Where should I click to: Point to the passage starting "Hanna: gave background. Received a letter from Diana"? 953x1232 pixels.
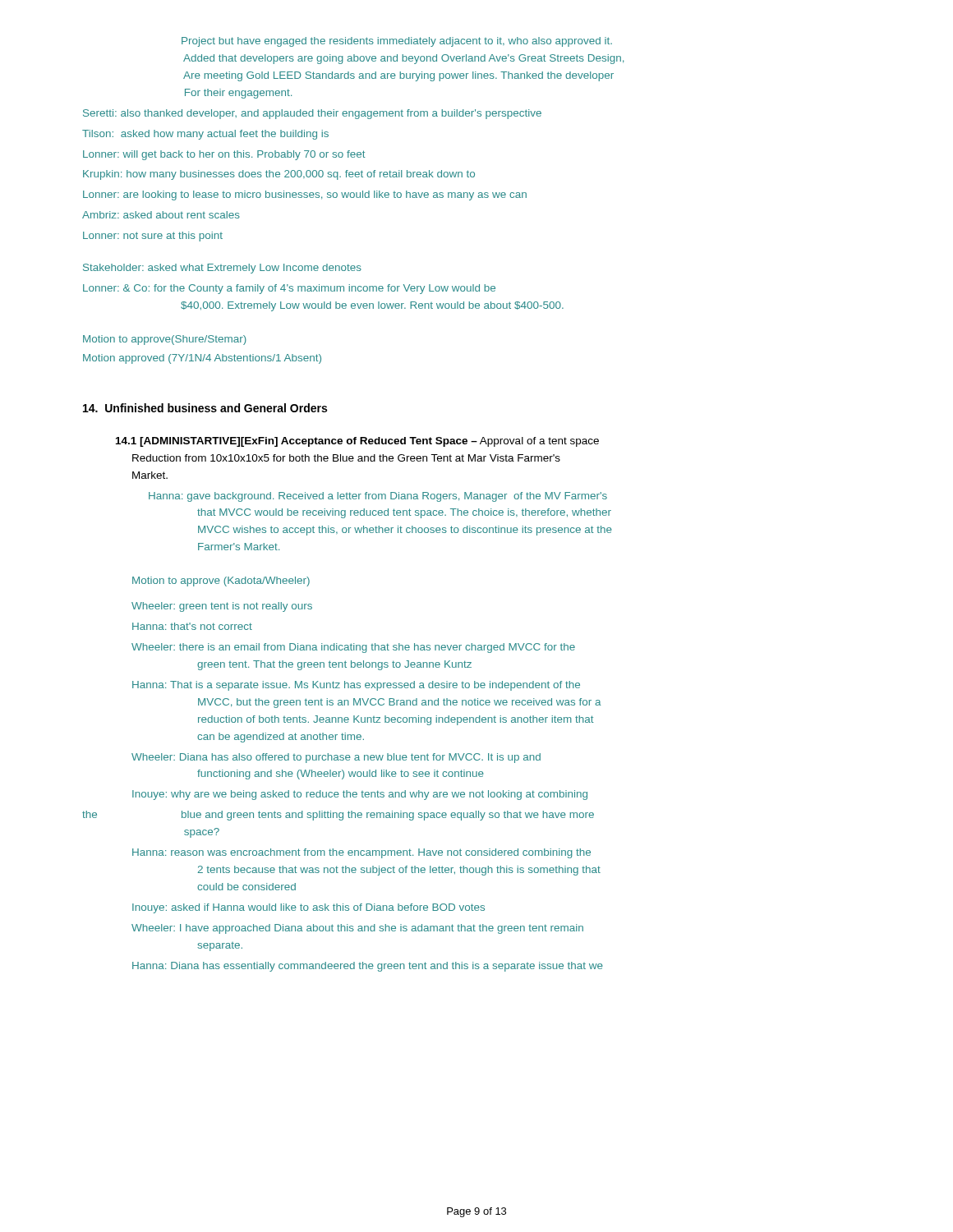click(380, 521)
